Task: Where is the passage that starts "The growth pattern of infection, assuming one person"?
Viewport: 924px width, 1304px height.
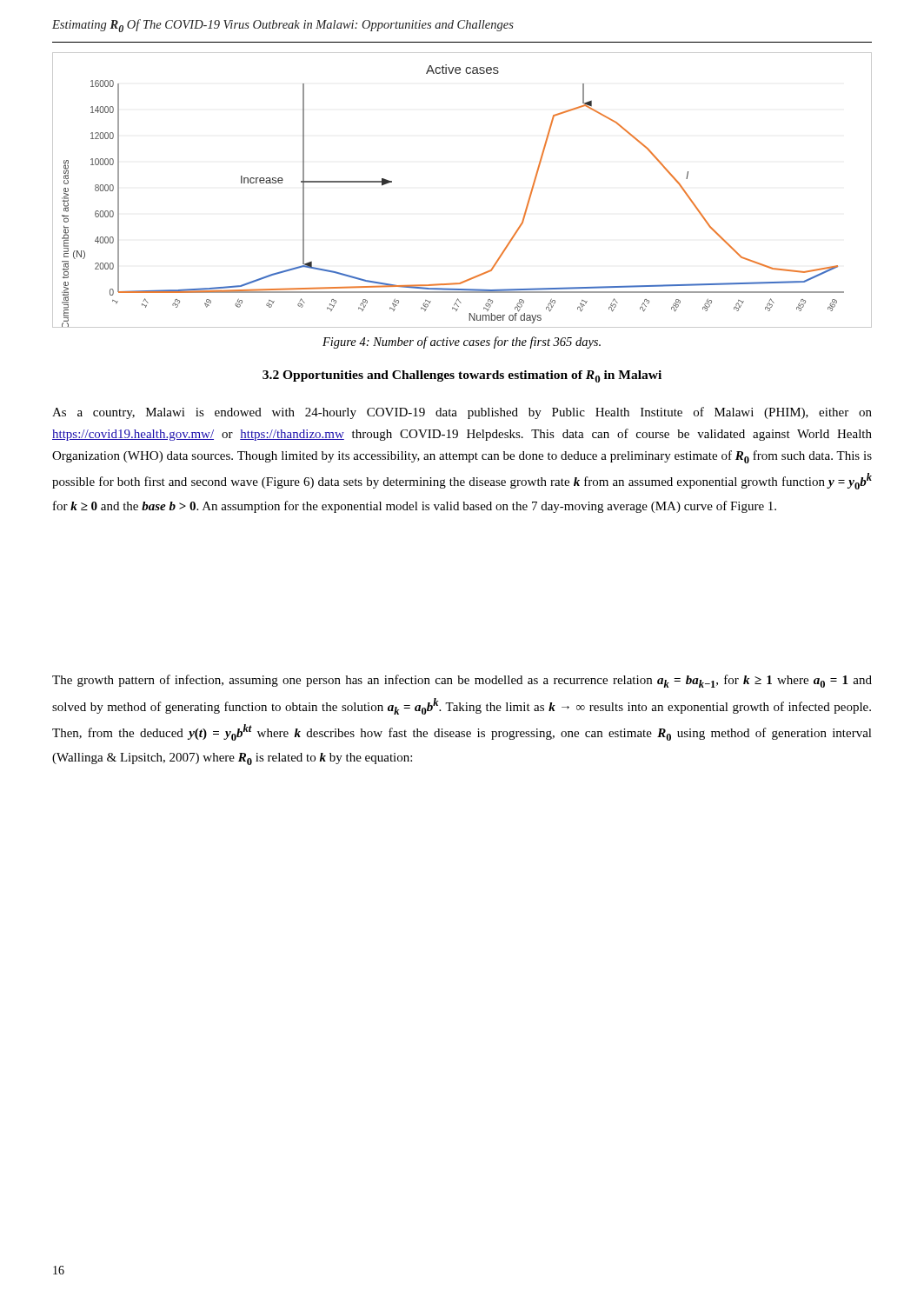Action: (x=462, y=720)
